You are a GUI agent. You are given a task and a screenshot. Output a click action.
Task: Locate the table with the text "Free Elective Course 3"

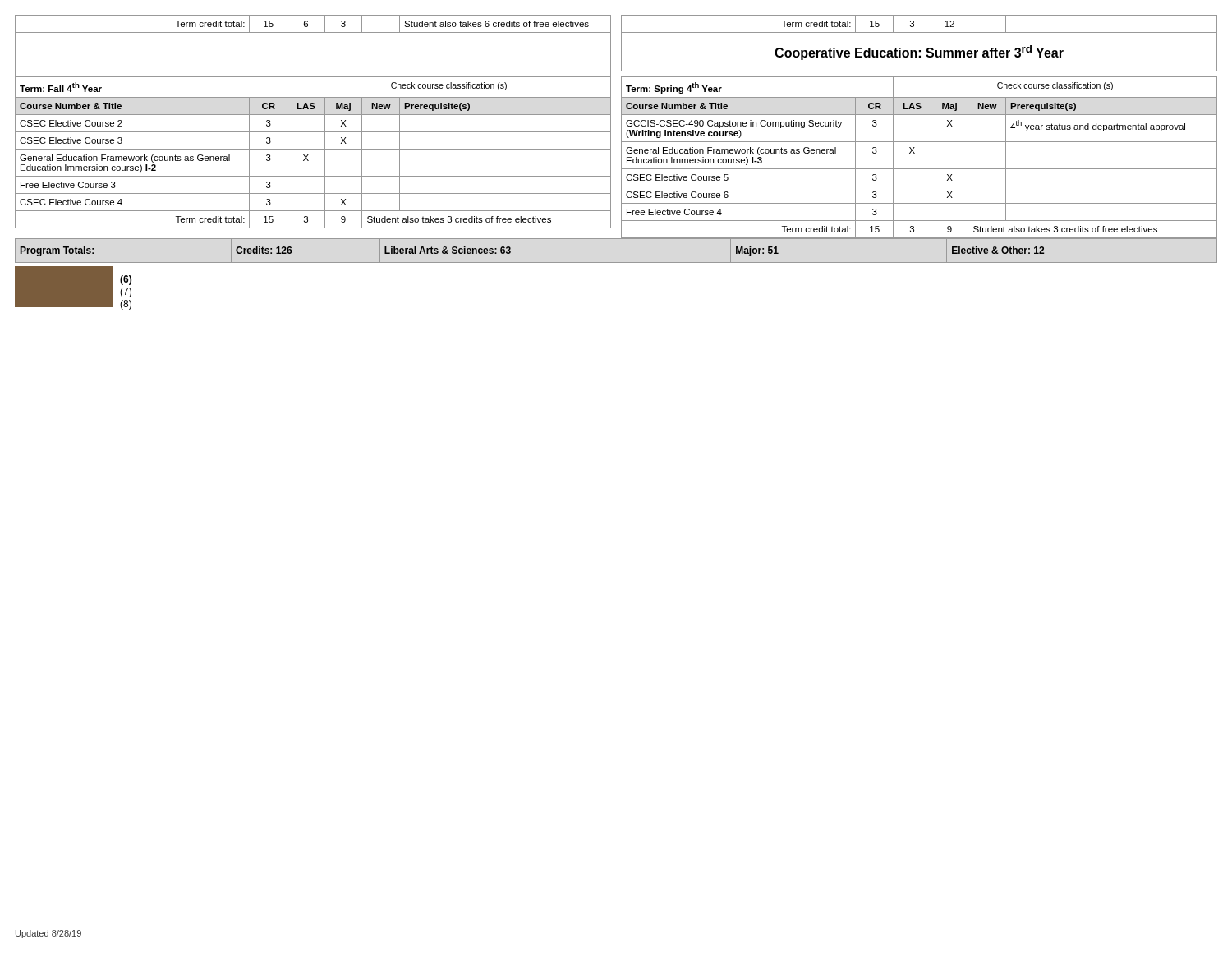(x=313, y=152)
